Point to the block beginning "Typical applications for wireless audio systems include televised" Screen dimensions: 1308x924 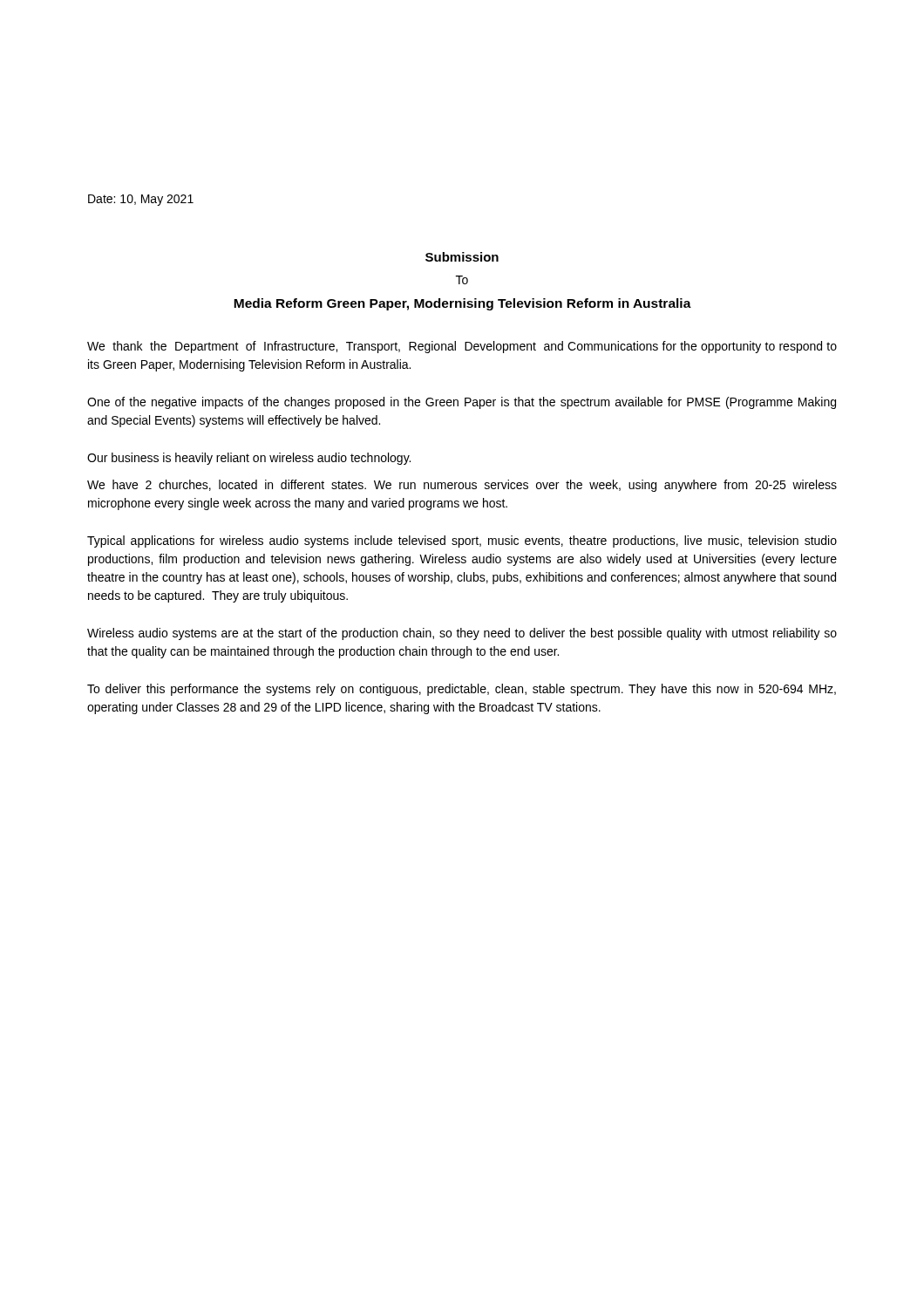point(462,568)
